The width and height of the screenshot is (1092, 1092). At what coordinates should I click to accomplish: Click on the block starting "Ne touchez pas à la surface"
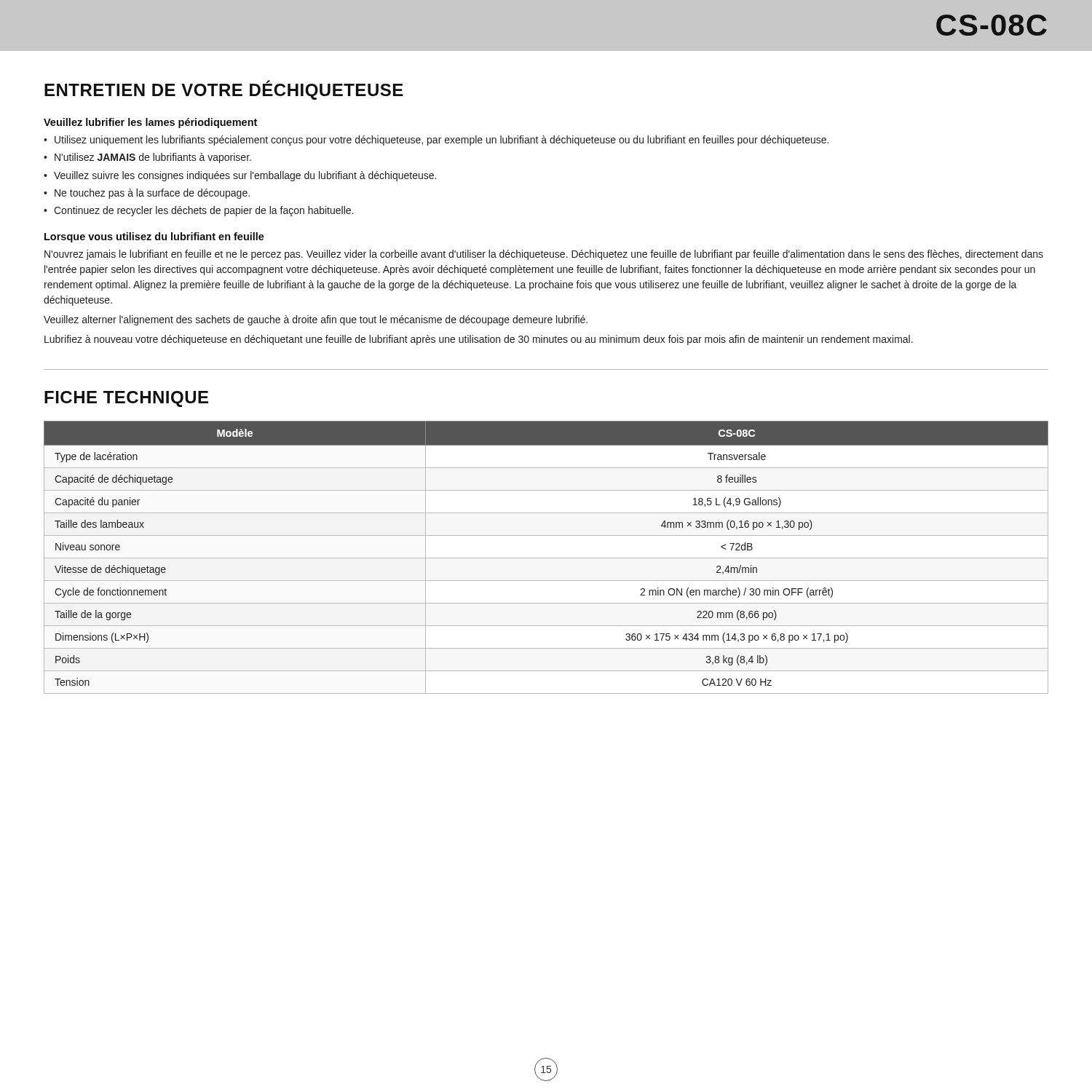(x=147, y=194)
